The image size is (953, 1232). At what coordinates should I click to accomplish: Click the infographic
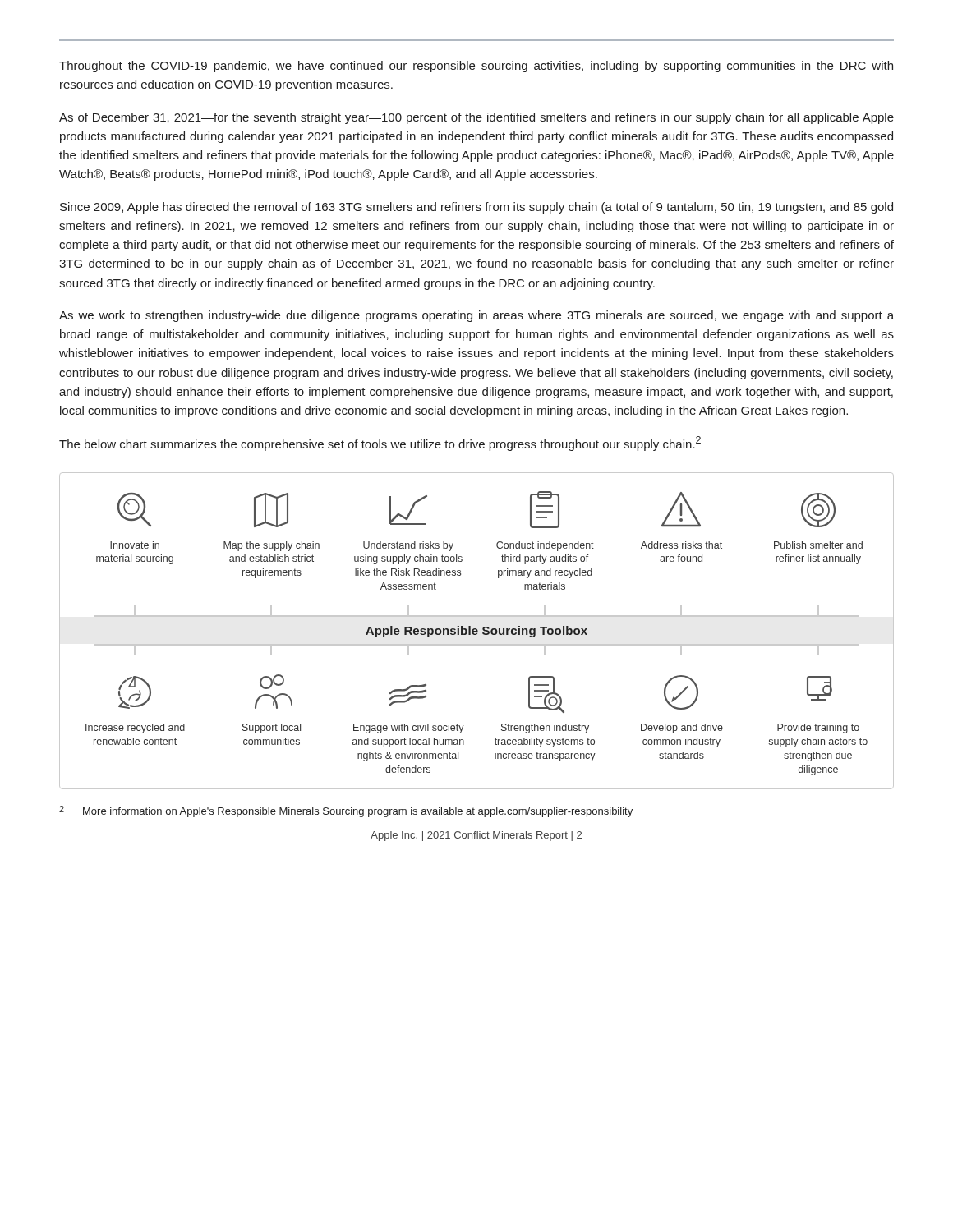pos(476,630)
